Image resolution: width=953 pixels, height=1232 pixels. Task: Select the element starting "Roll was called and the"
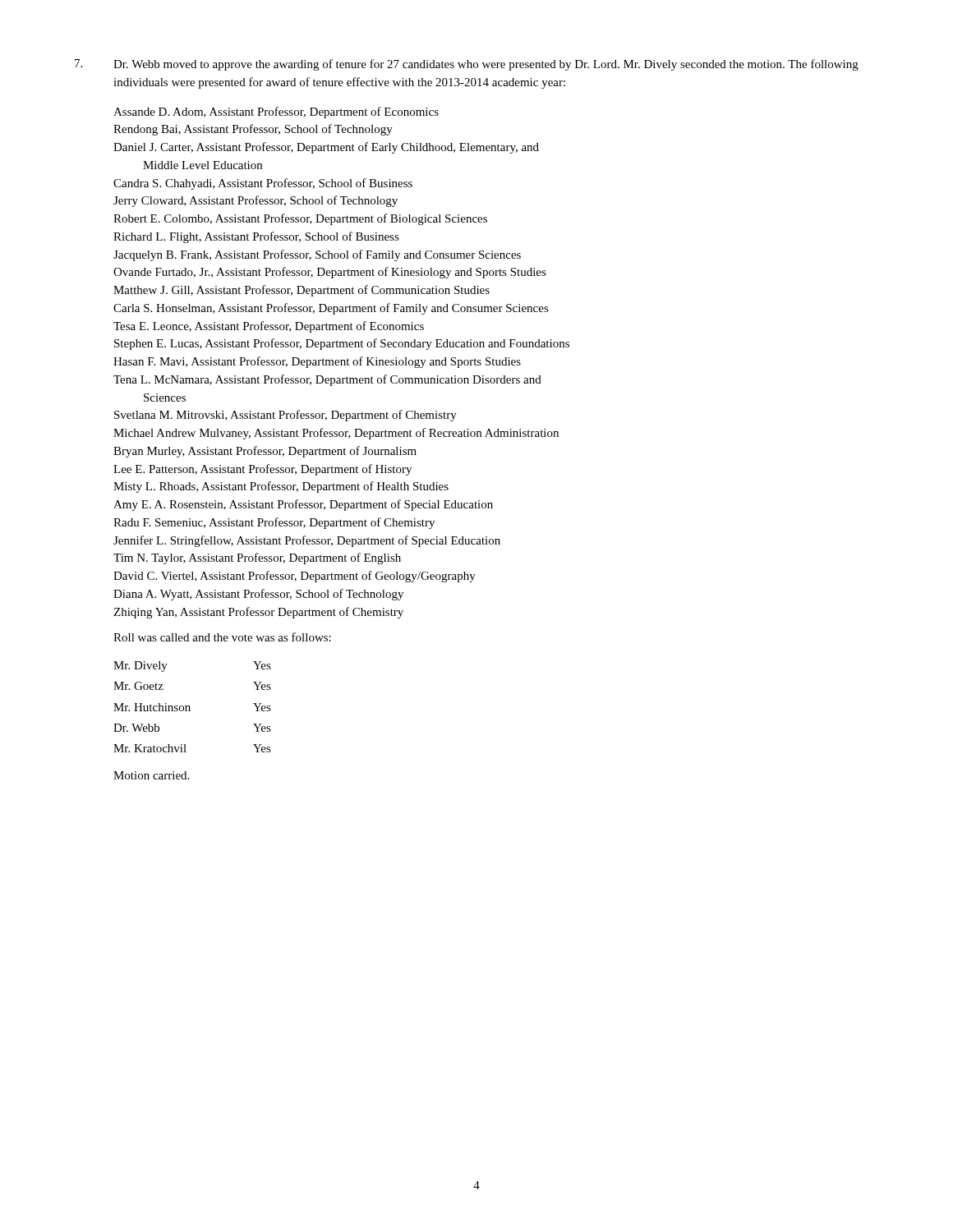pyautogui.click(x=223, y=638)
